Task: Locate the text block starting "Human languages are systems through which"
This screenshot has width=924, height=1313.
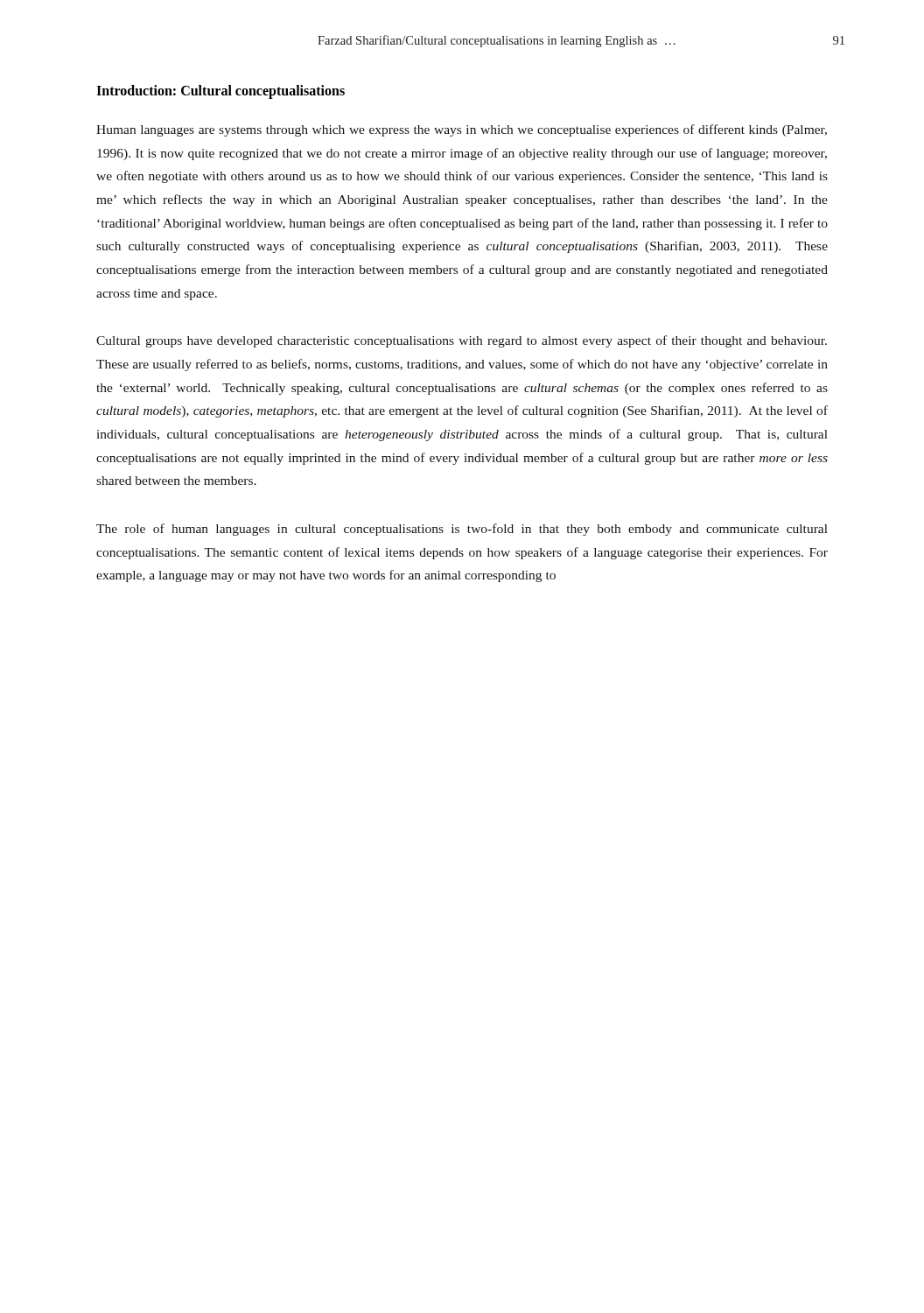Action: [x=462, y=211]
